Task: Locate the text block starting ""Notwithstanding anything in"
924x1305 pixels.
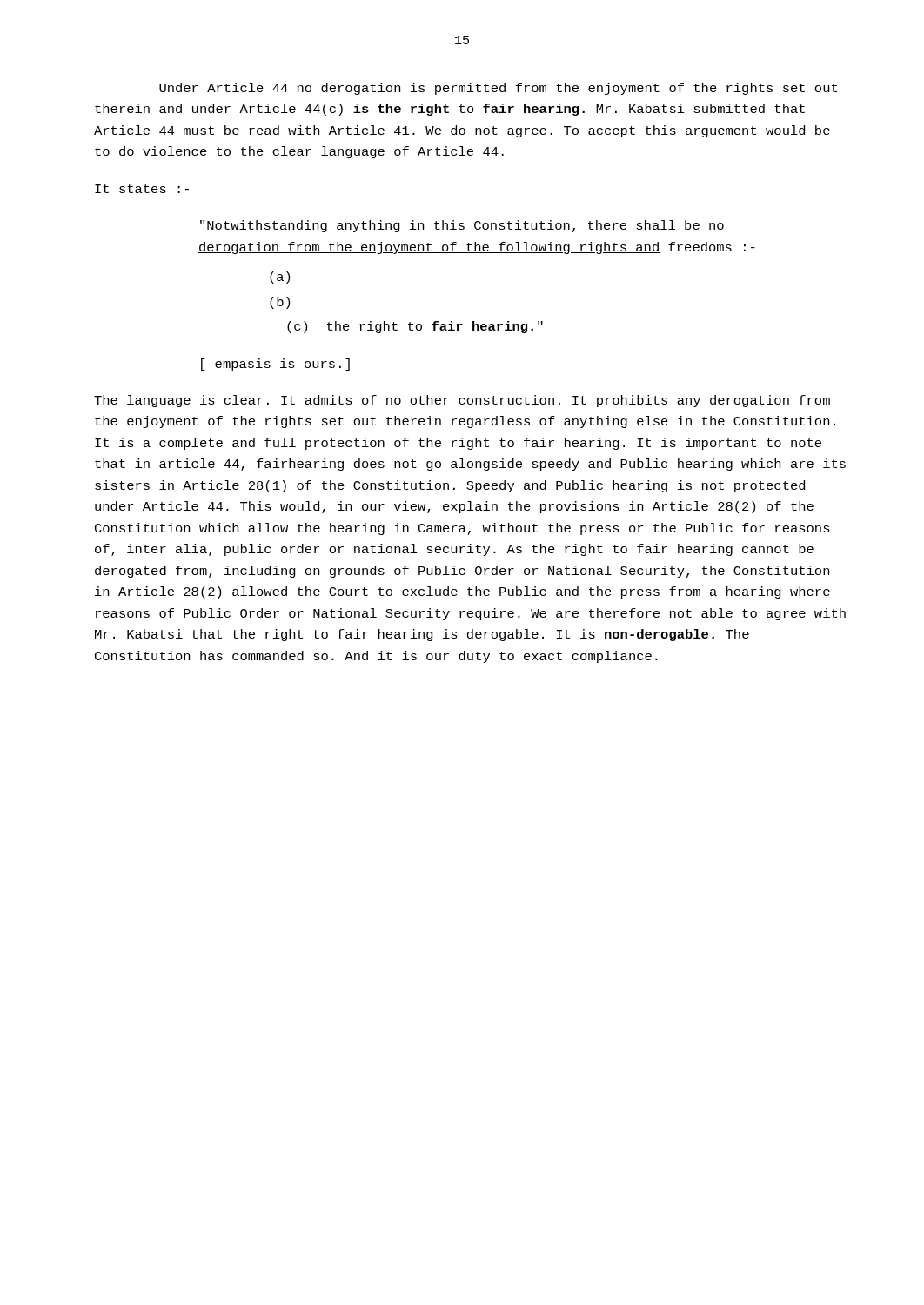Action: point(478,237)
